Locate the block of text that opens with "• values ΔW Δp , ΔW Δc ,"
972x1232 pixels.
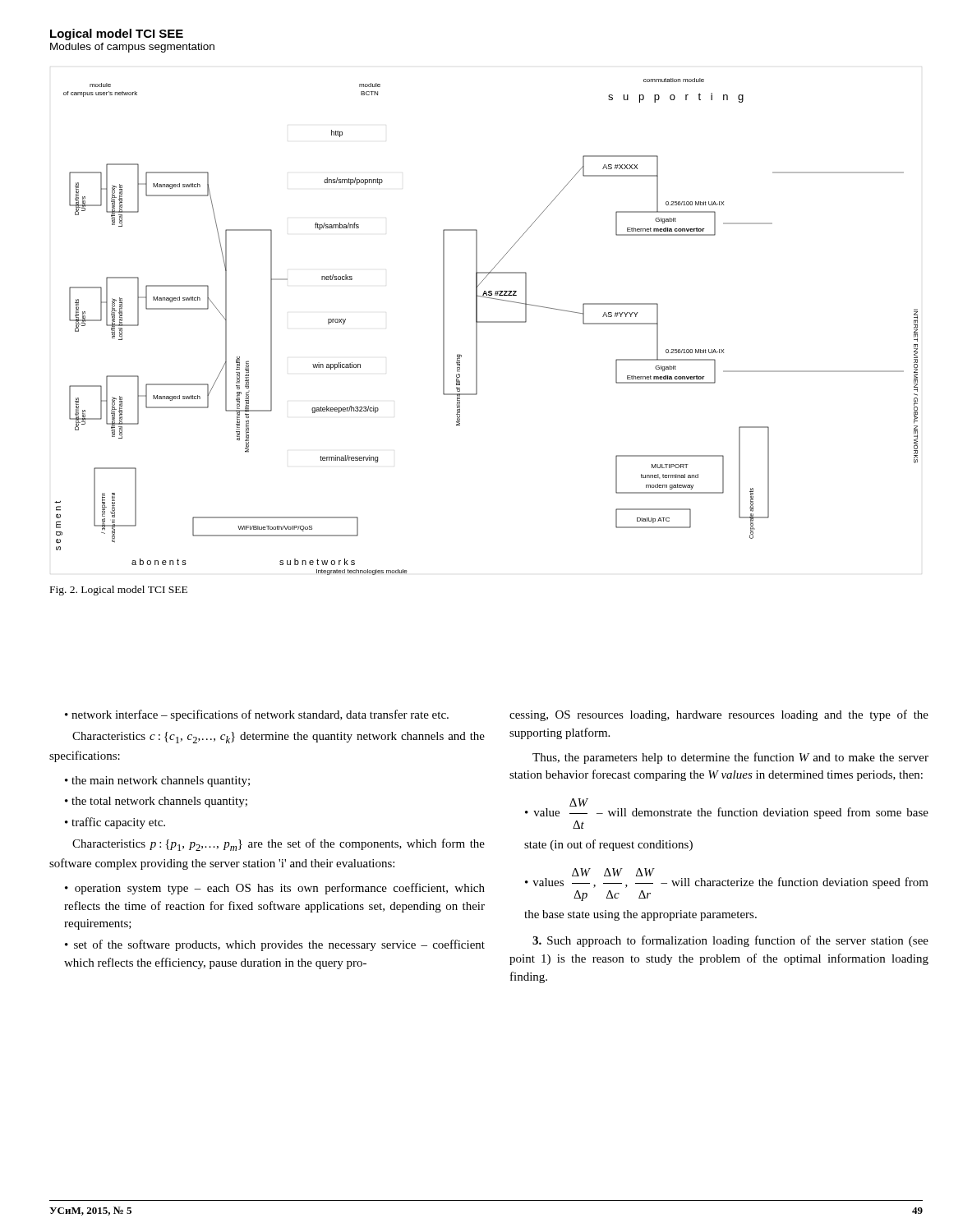[726, 892]
